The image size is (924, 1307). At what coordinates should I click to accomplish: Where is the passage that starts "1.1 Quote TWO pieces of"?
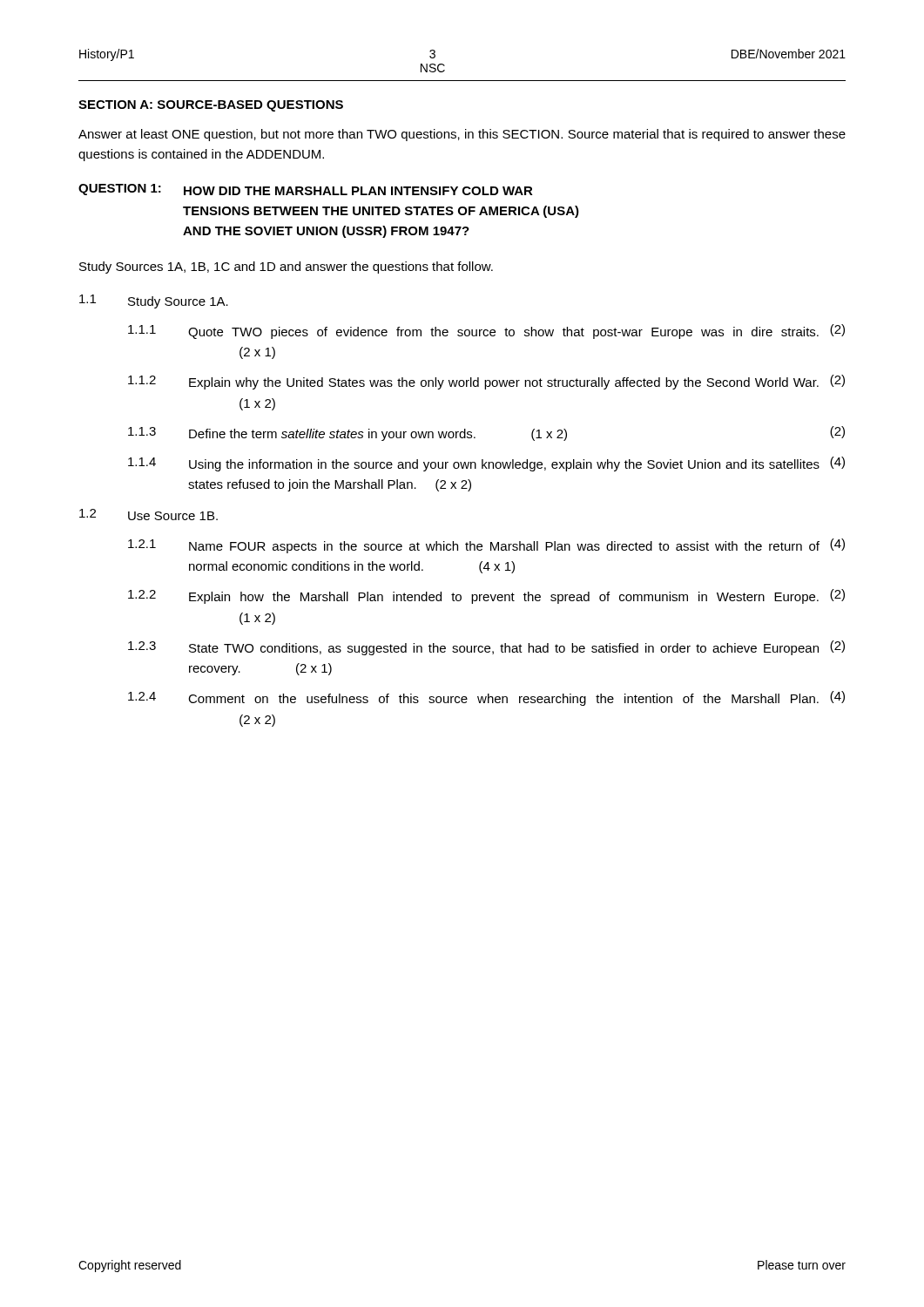[486, 342]
